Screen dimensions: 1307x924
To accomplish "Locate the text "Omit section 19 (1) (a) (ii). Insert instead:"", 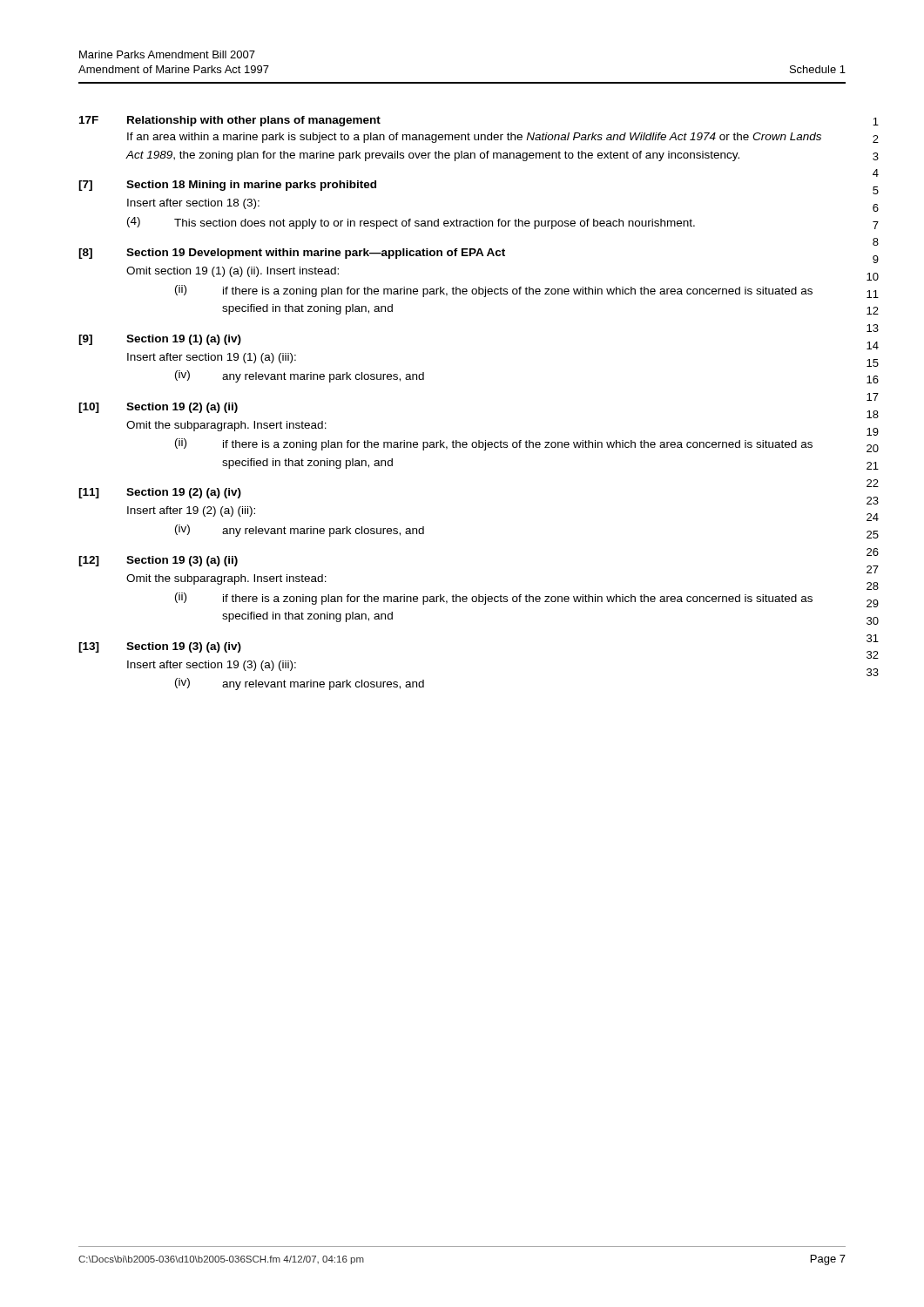I will click(x=233, y=271).
